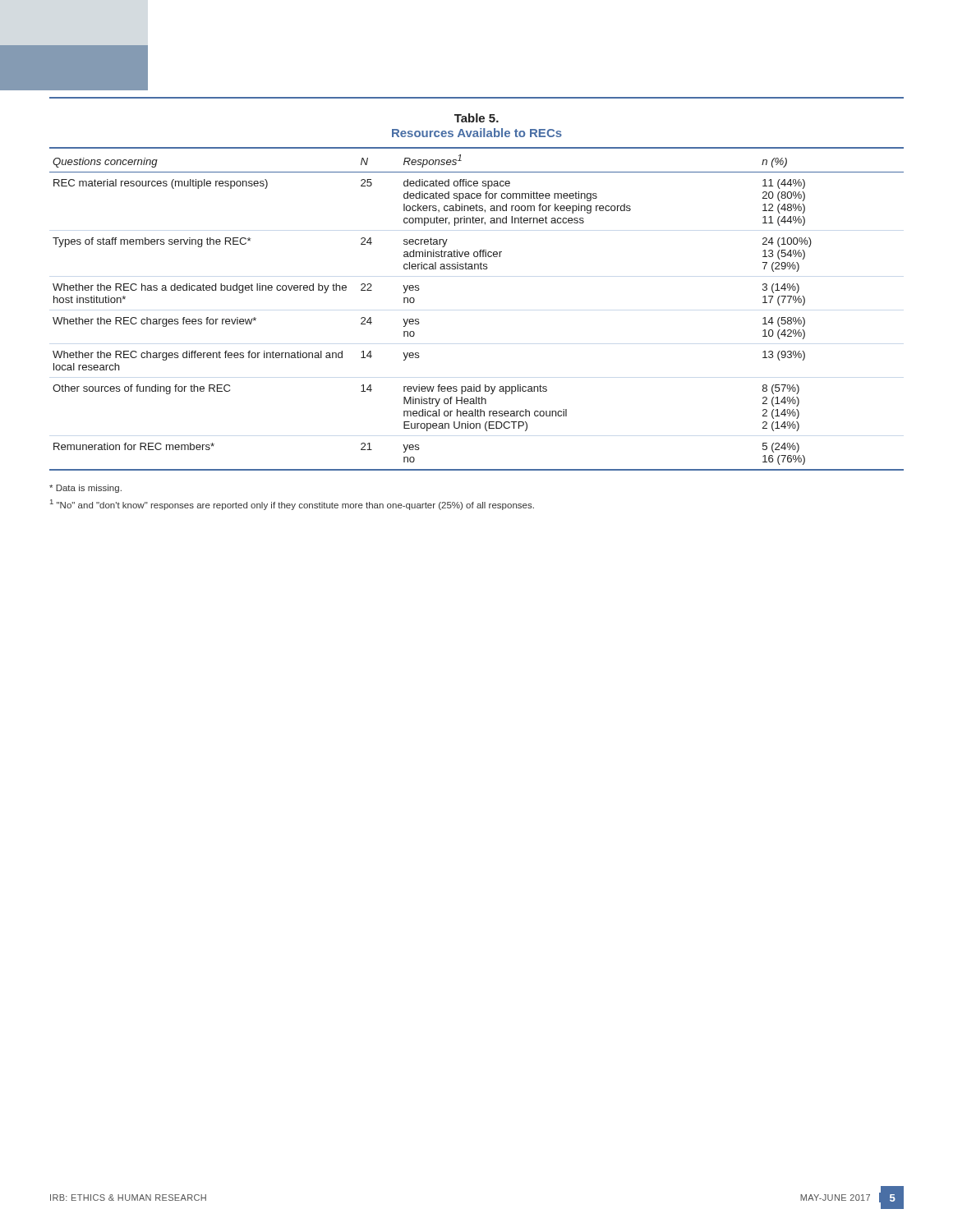953x1232 pixels.
Task: Locate the footnote with the text "Data is missing. 1 "No""
Action: point(292,496)
